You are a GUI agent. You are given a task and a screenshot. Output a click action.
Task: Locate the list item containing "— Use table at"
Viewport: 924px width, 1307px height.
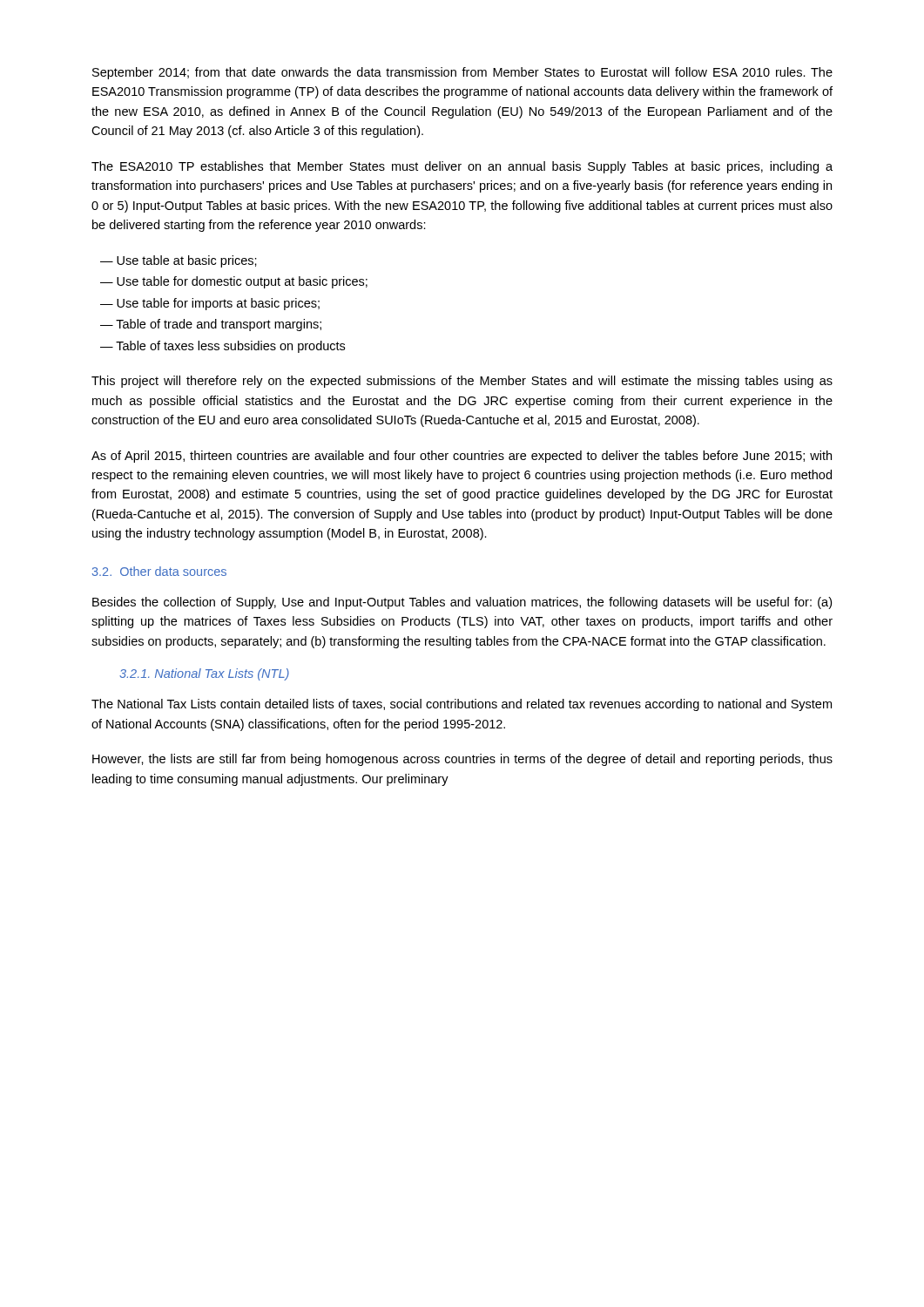179,260
